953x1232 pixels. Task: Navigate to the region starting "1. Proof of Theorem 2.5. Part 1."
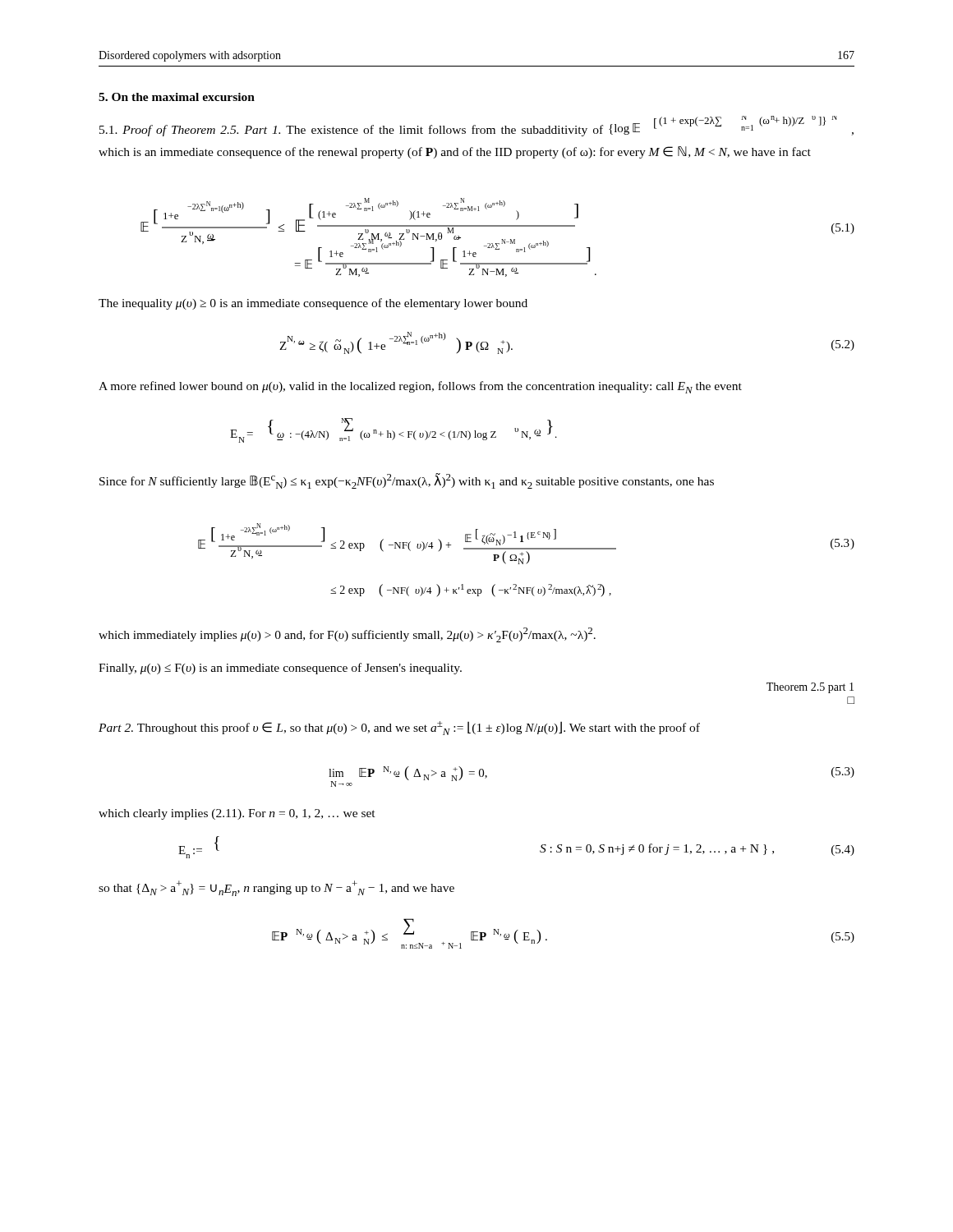[476, 137]
